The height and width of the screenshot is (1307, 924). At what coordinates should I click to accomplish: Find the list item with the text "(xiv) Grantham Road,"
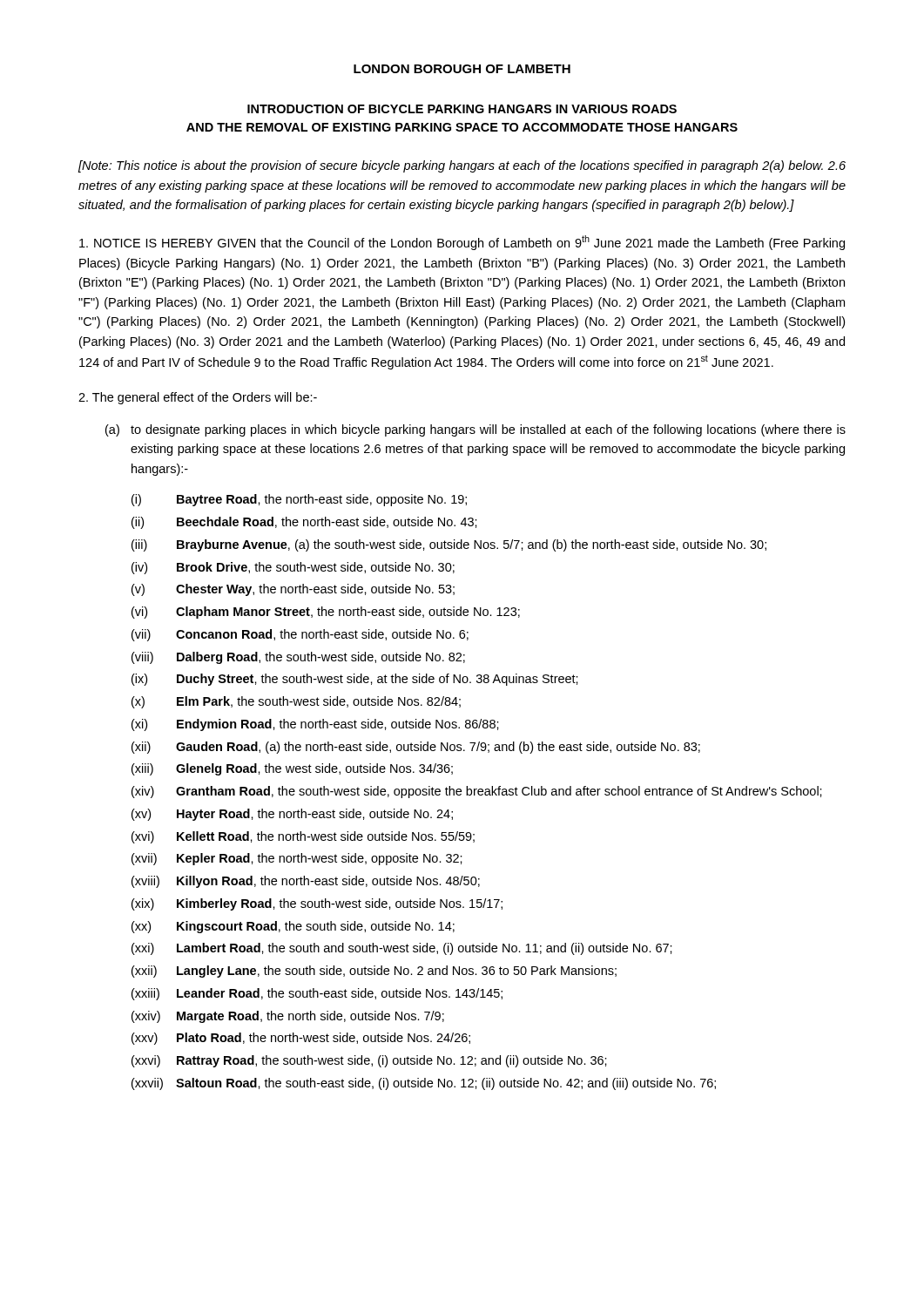(488, 792)
